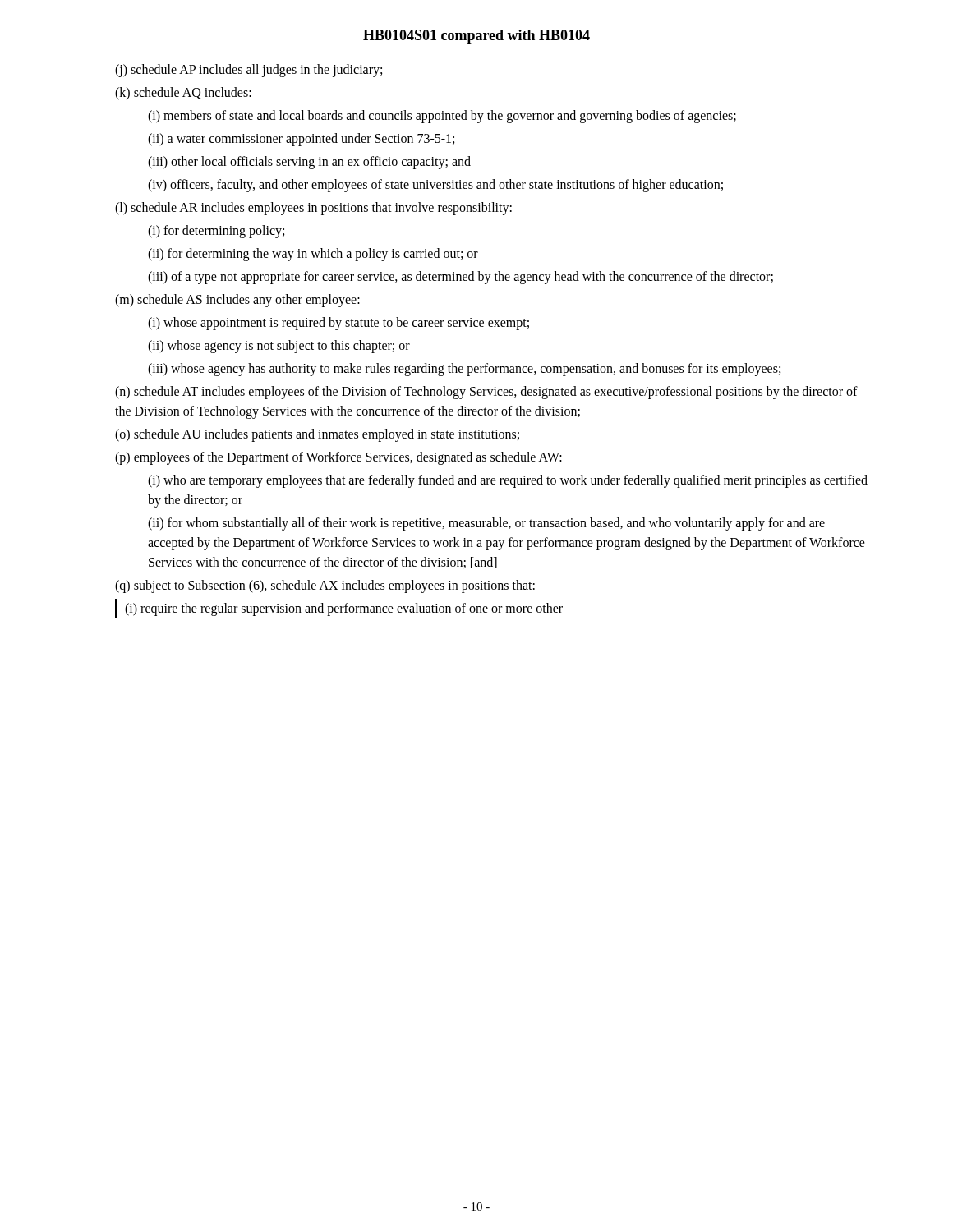Click on the list item that says "(i) who are temporary employees that are"
The height and width of the screenshot is (1232, 953).
tap(508, 490)
